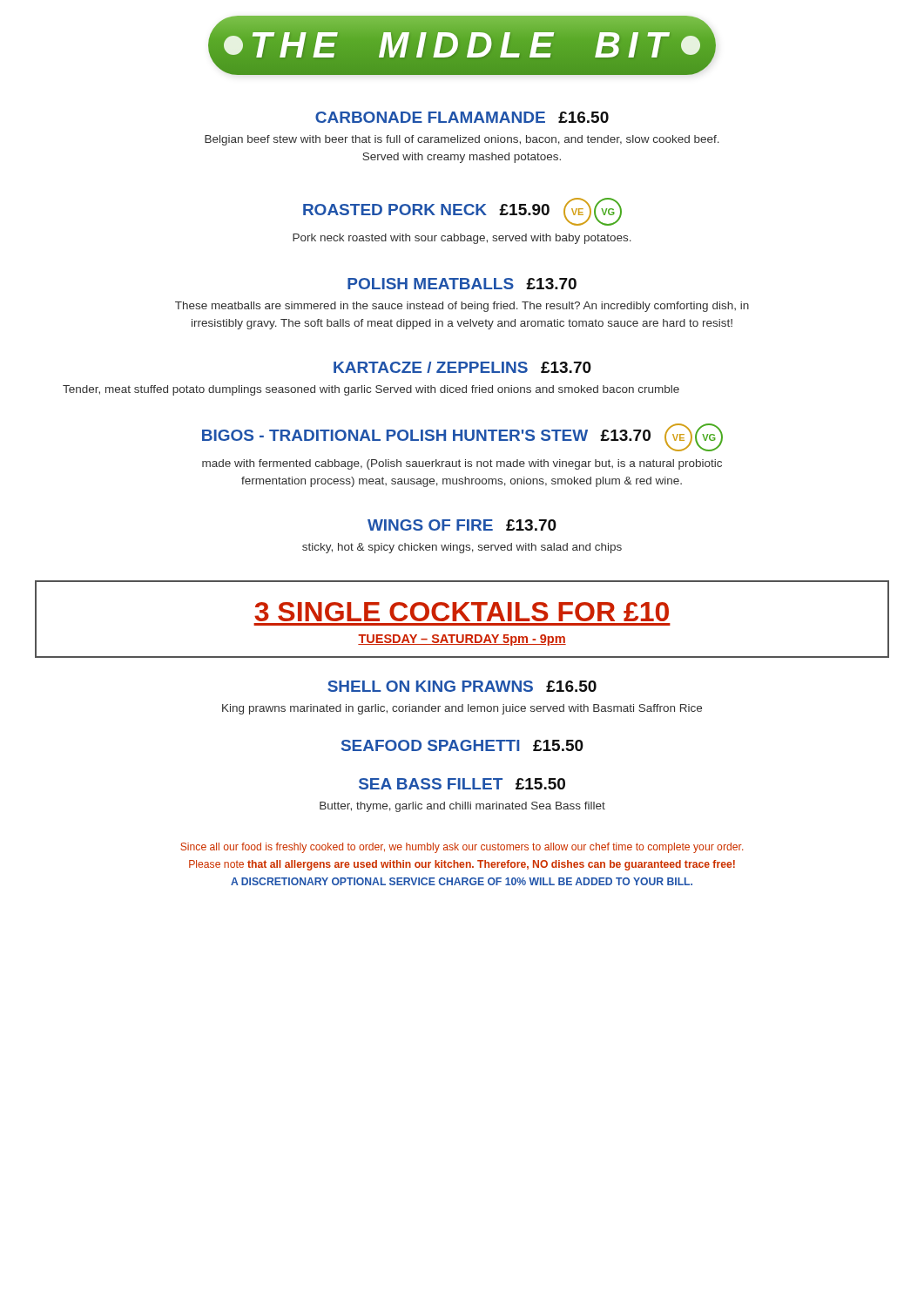924x1307 pixels.
Task: Find the text starting "SEAFOOD SPAGHETTI £15.50"
Action: [x=462, y=746]
